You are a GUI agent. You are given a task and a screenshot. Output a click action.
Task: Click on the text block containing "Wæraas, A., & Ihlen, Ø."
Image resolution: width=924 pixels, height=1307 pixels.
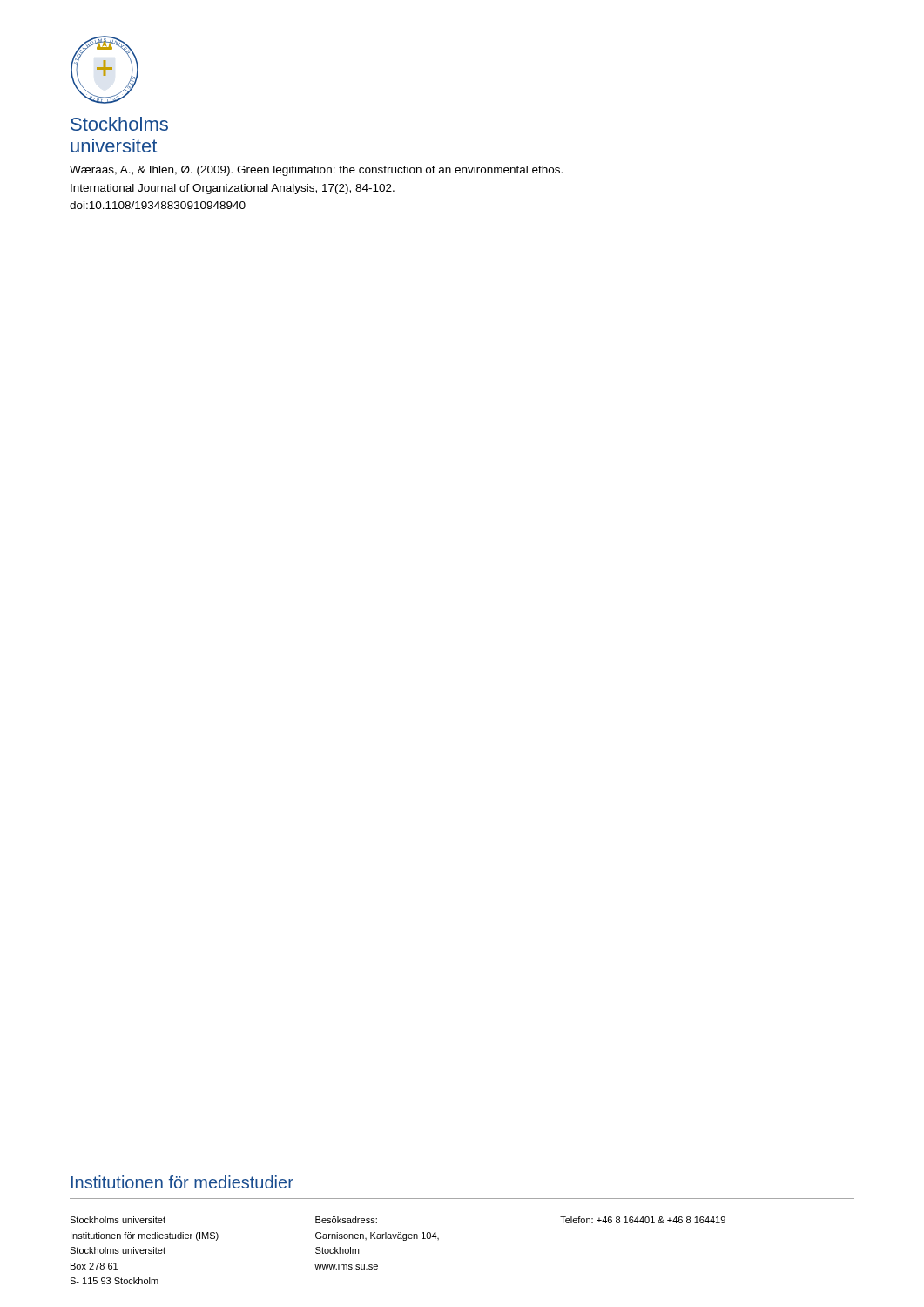pyautogui.click(x=317, y=187)
